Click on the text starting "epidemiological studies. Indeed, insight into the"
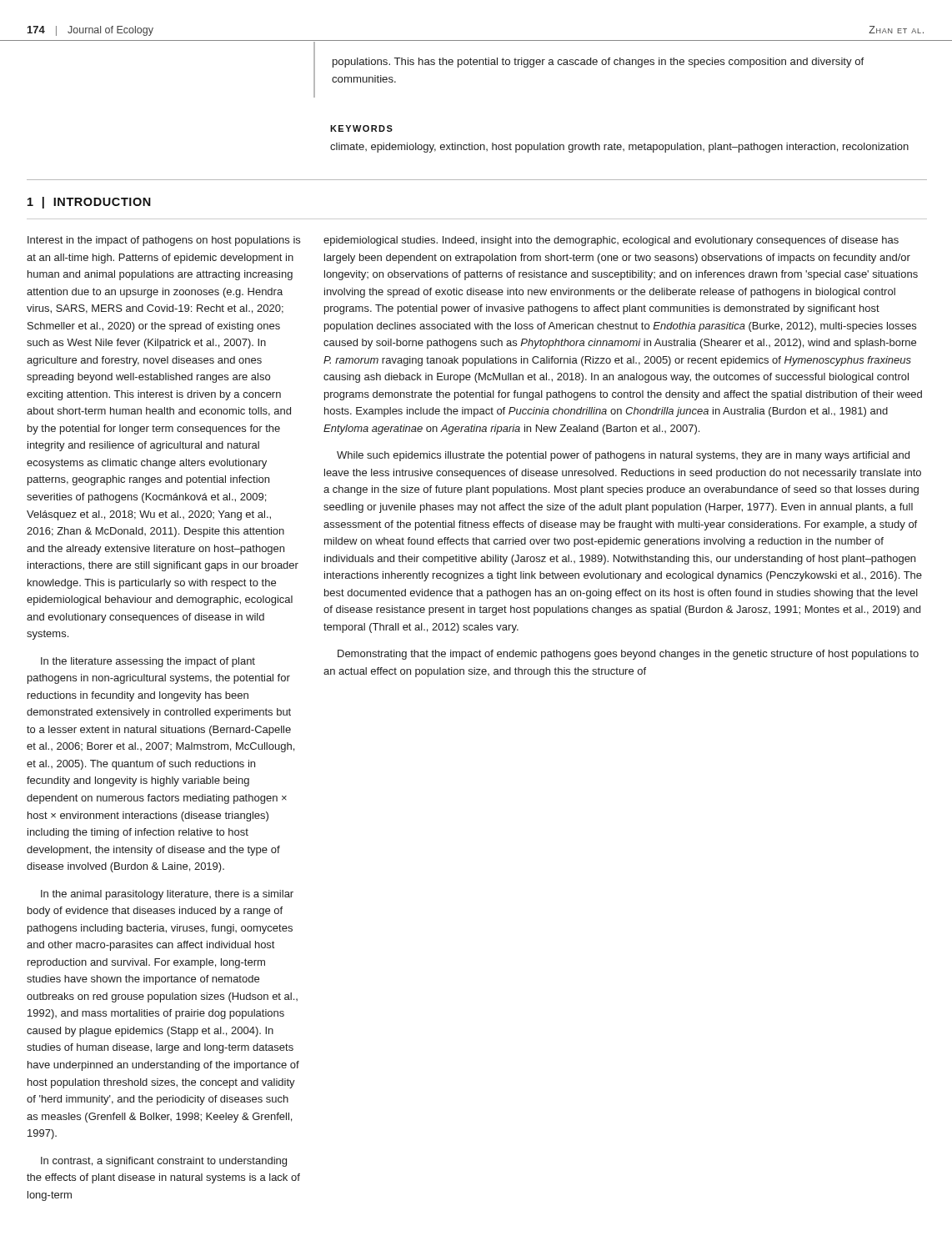Viewport: 952px width, 1251px height. [624, 456]
